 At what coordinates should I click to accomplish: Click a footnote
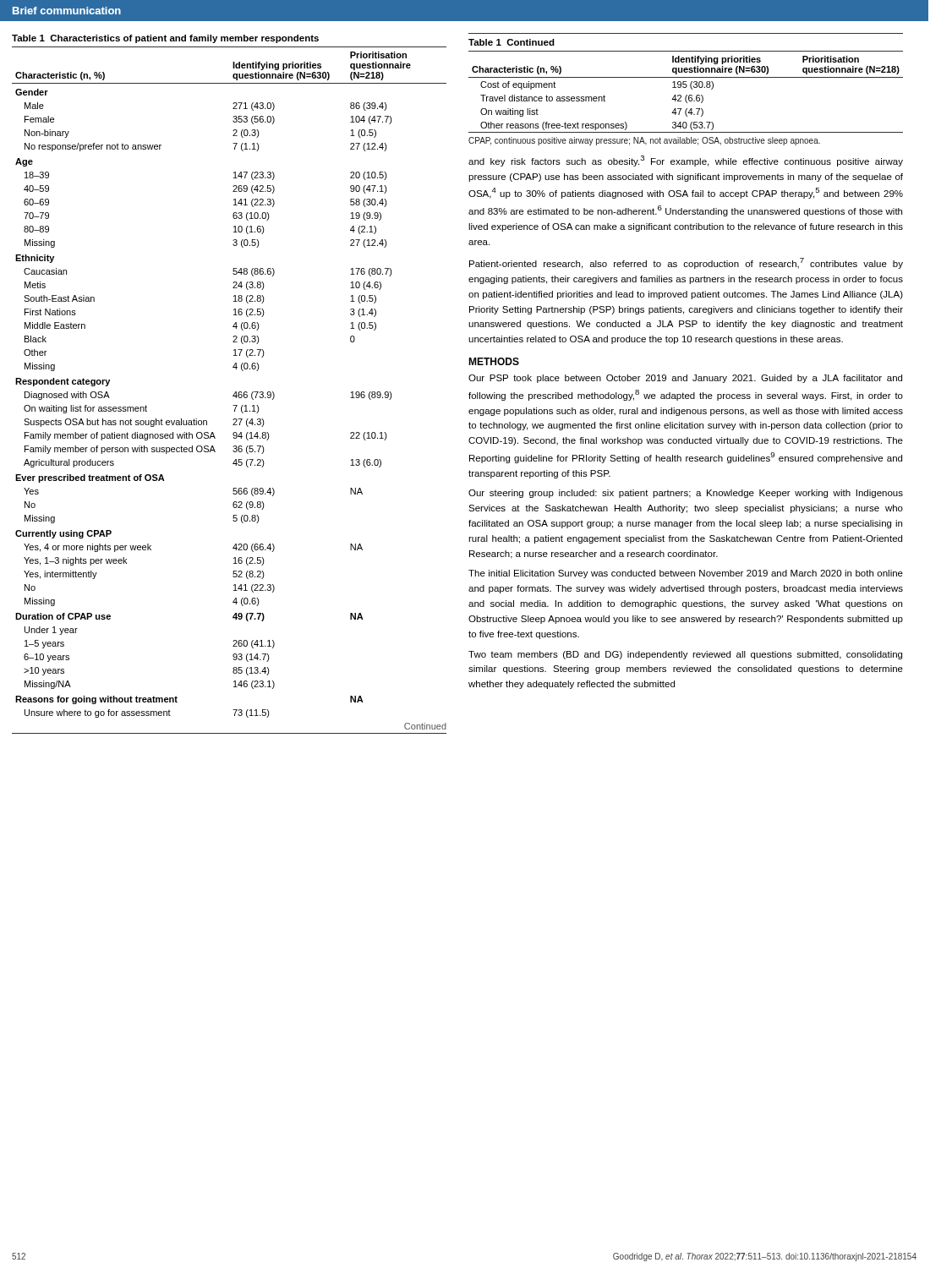coord(644,141)
